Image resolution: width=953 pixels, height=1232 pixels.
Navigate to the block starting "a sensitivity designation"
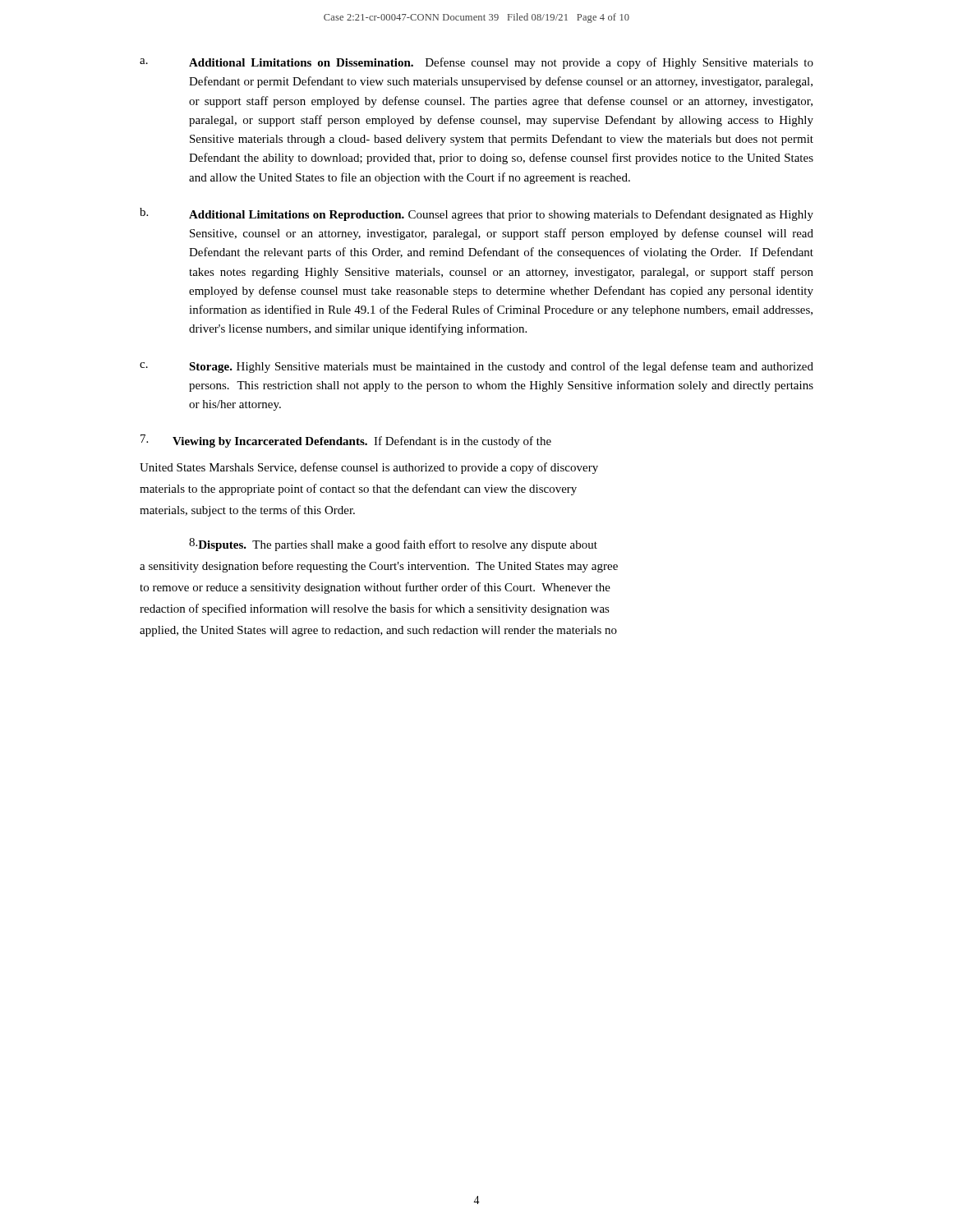click(x=379, y=565)
